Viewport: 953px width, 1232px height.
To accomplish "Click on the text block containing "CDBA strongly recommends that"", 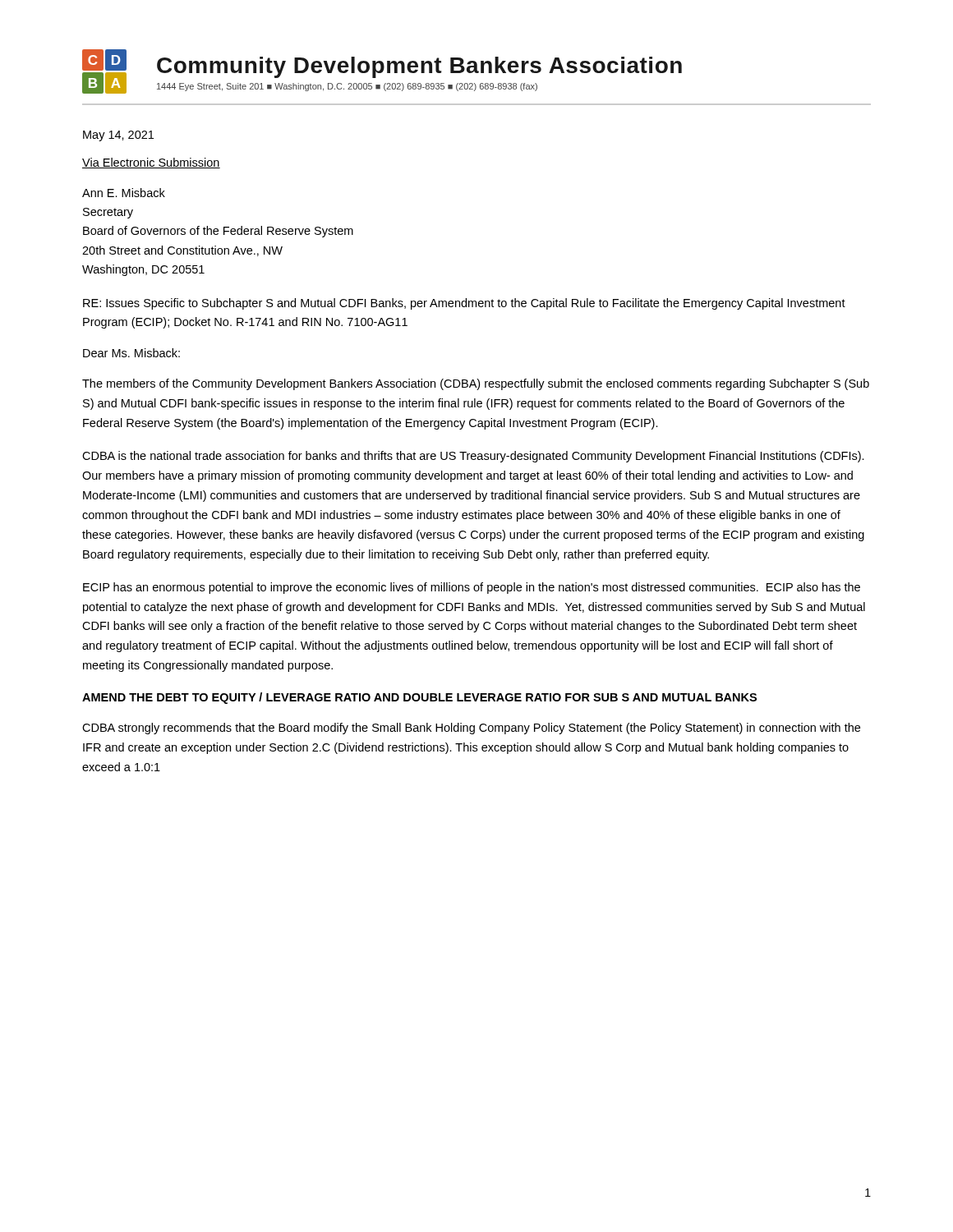I will click(471, 747).
